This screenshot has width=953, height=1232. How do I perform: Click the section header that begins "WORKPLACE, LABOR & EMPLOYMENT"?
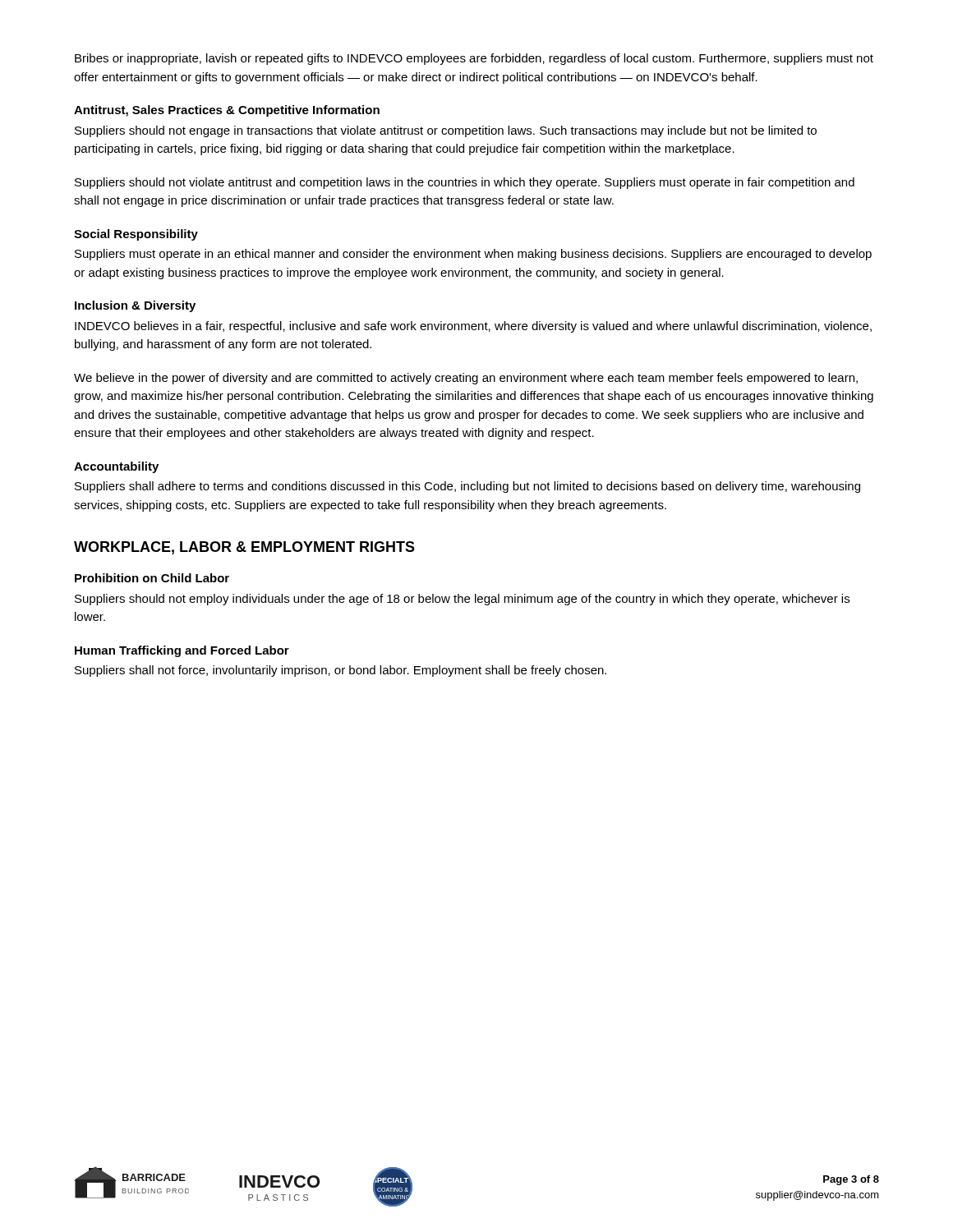click(x=244, y=547)
